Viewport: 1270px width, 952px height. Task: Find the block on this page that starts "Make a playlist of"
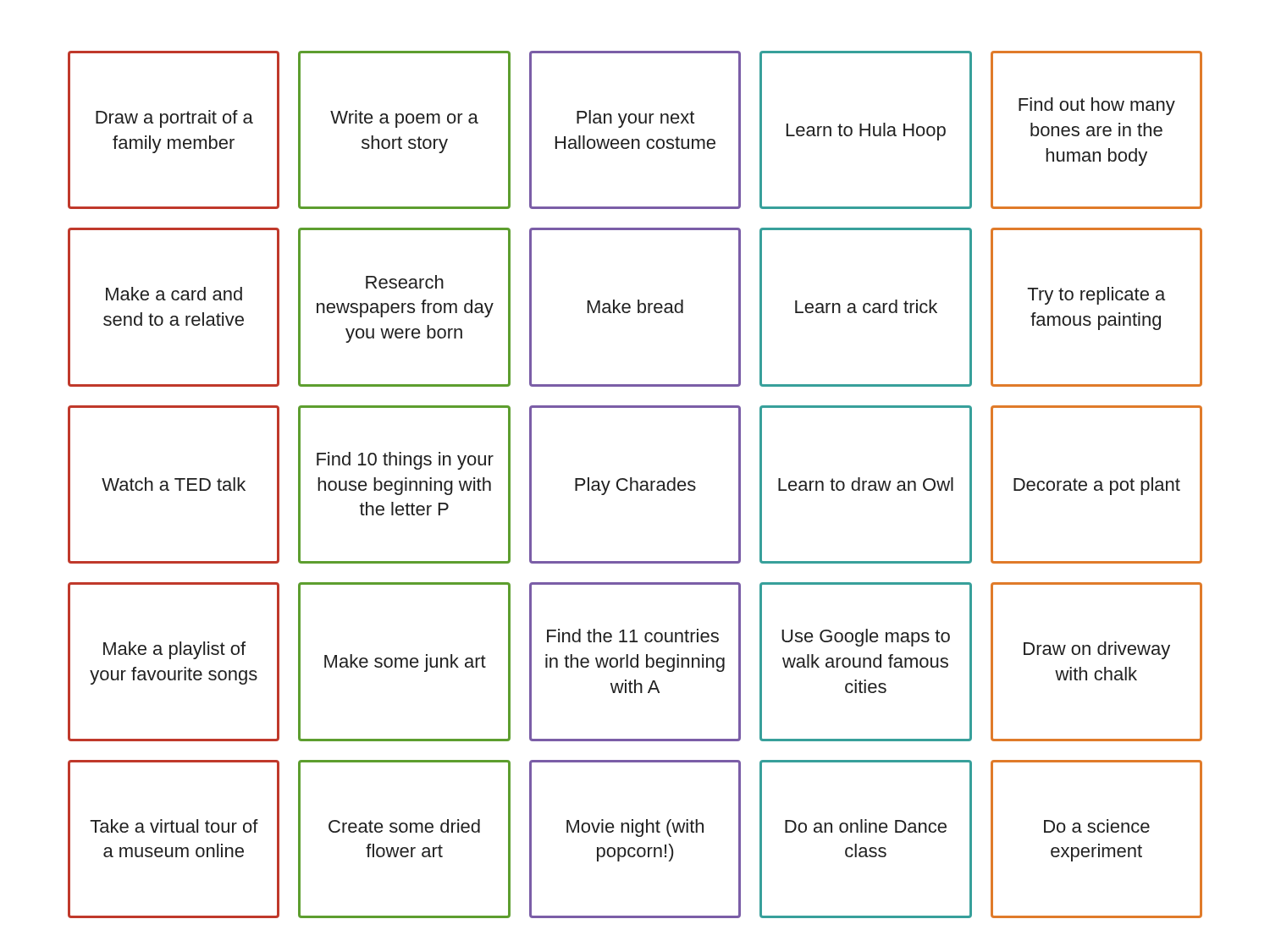click(174, 661)
